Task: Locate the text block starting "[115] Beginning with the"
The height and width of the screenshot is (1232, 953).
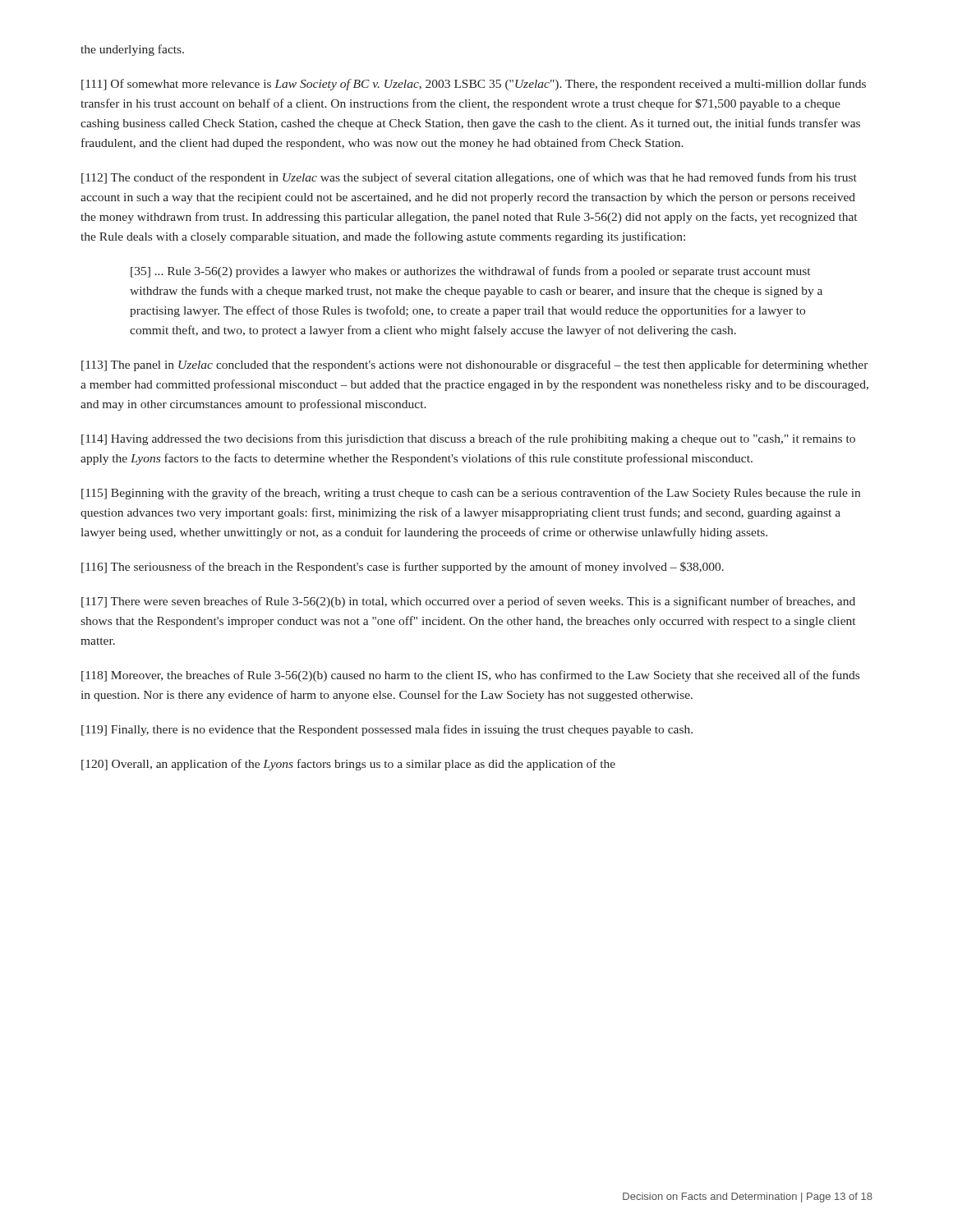Action: [471, 512]
